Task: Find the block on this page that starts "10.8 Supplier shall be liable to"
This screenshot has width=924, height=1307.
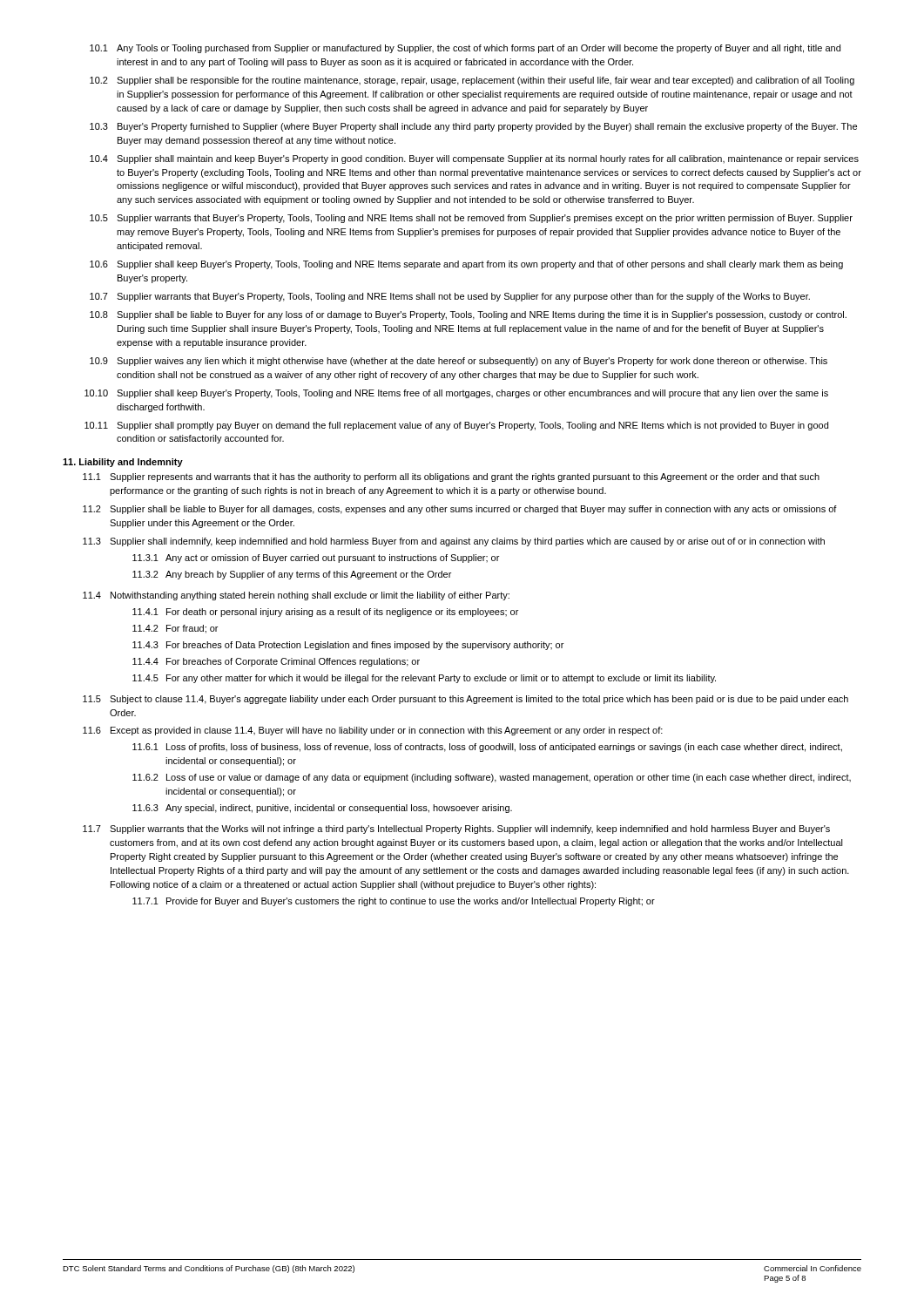Action: [x=462, y=329]
